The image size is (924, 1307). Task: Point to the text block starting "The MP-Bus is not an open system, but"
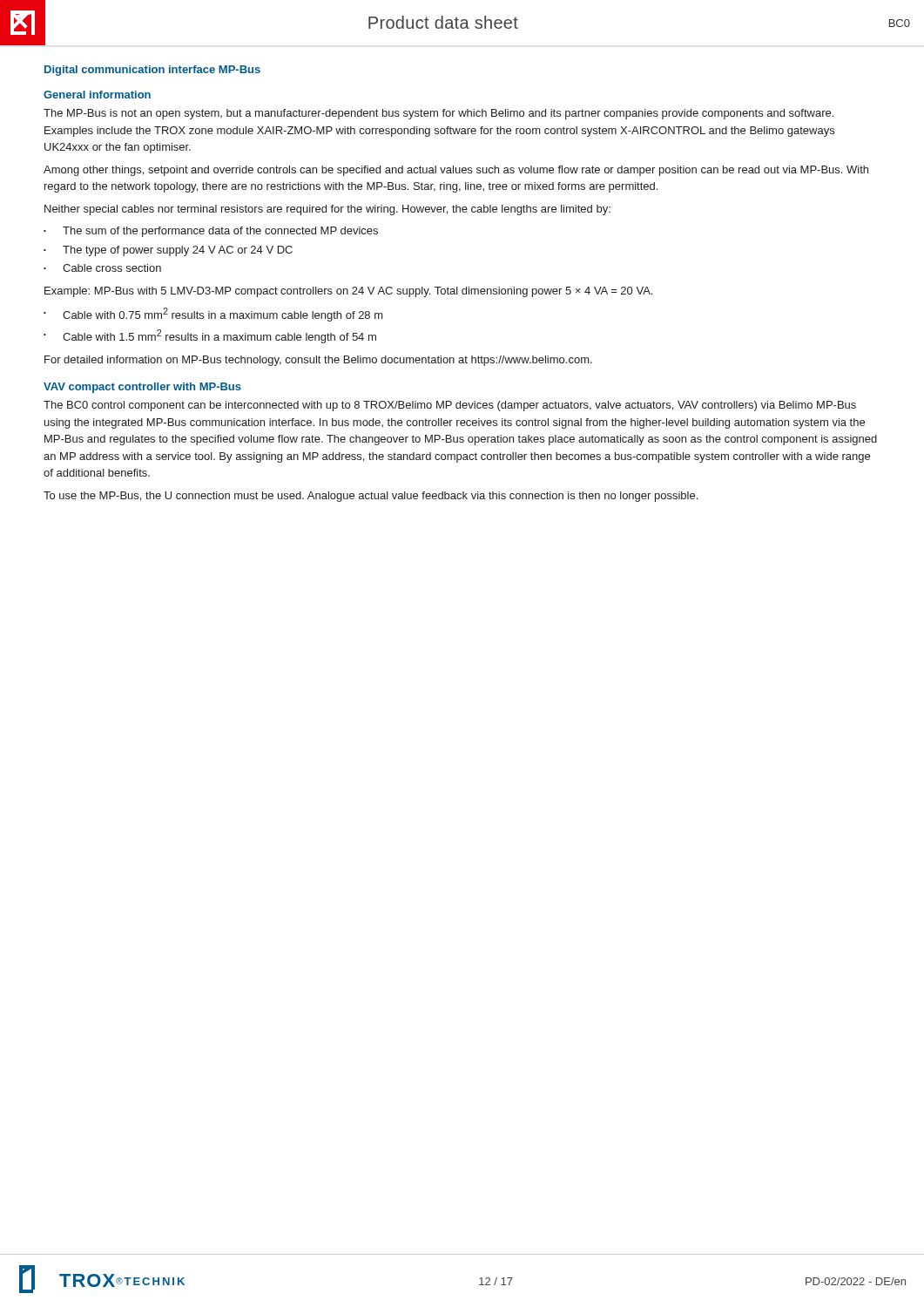pos(462,161)
